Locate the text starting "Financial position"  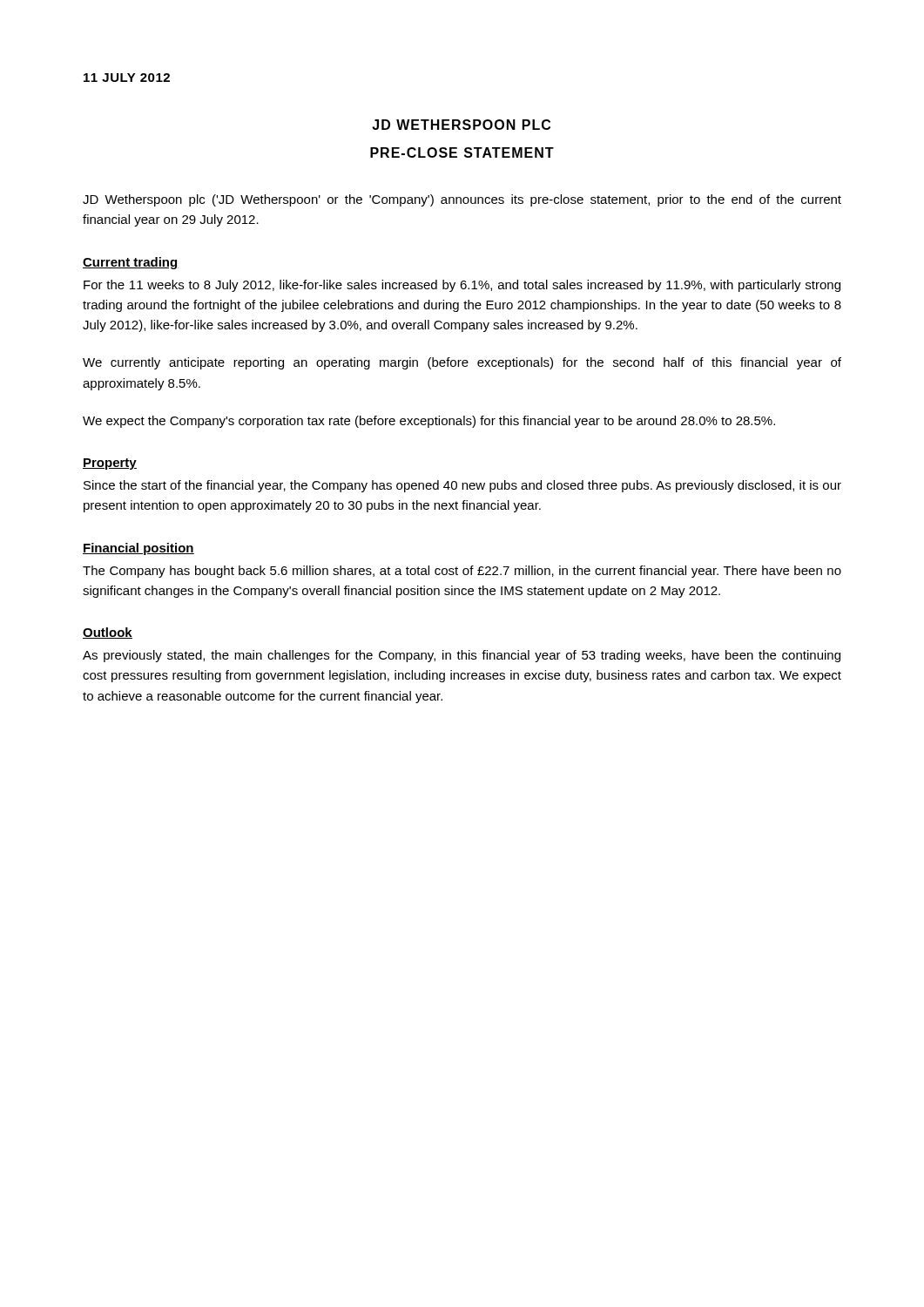[x=138, y=547]
